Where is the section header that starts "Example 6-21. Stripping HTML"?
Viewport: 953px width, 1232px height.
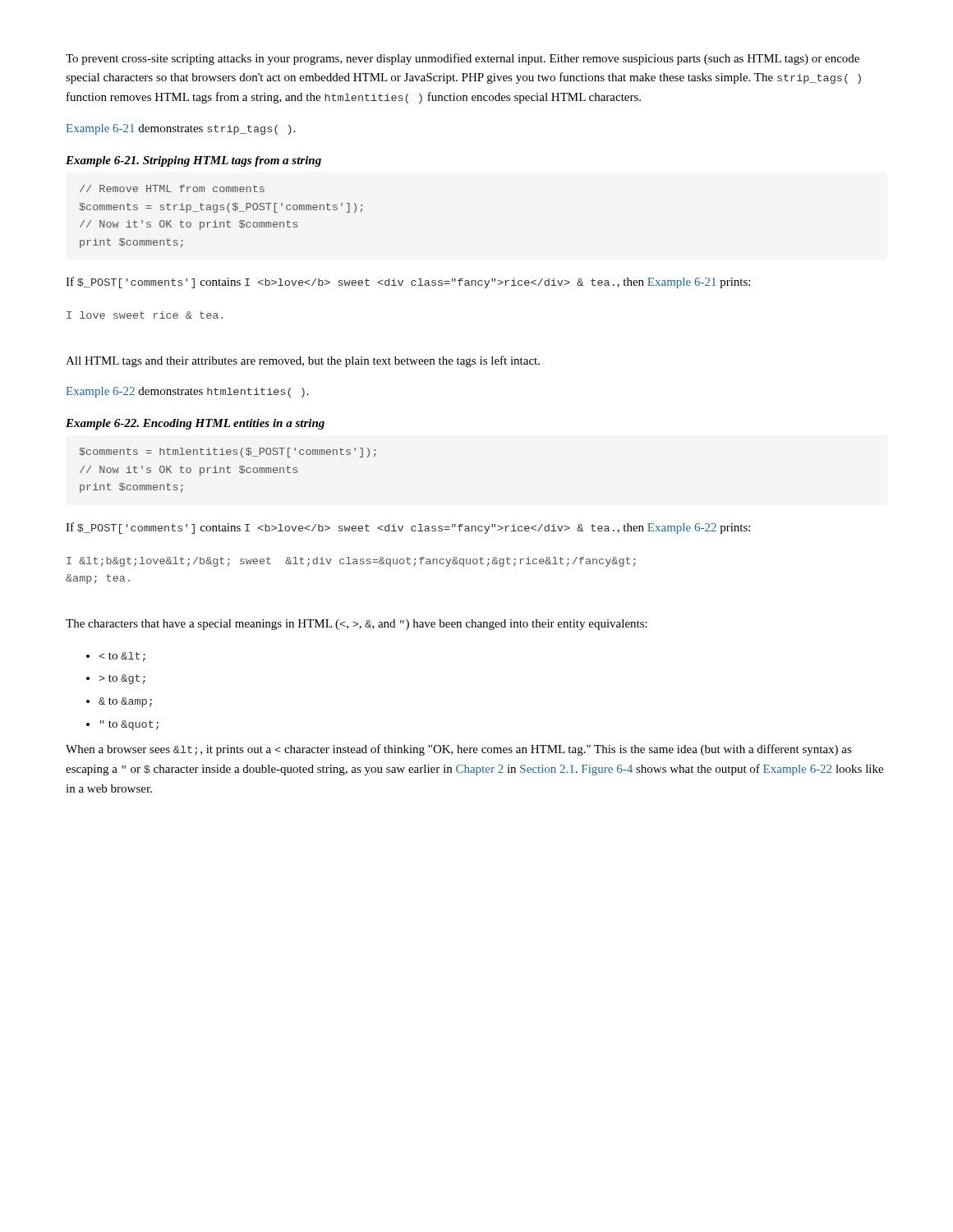click(194, 160)
